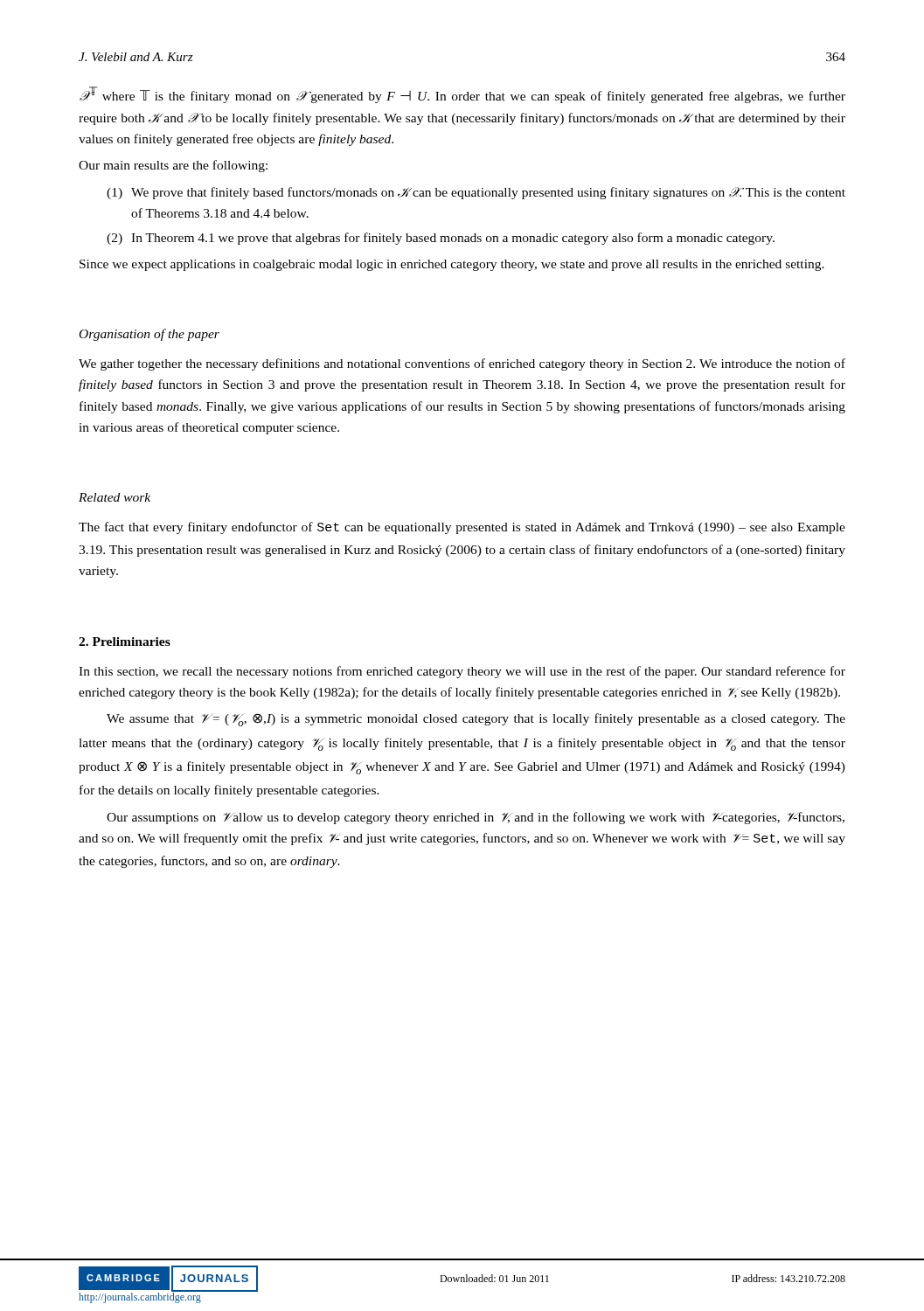Locate the block of text that opens with "Our assumptions on"

[462, 838]
